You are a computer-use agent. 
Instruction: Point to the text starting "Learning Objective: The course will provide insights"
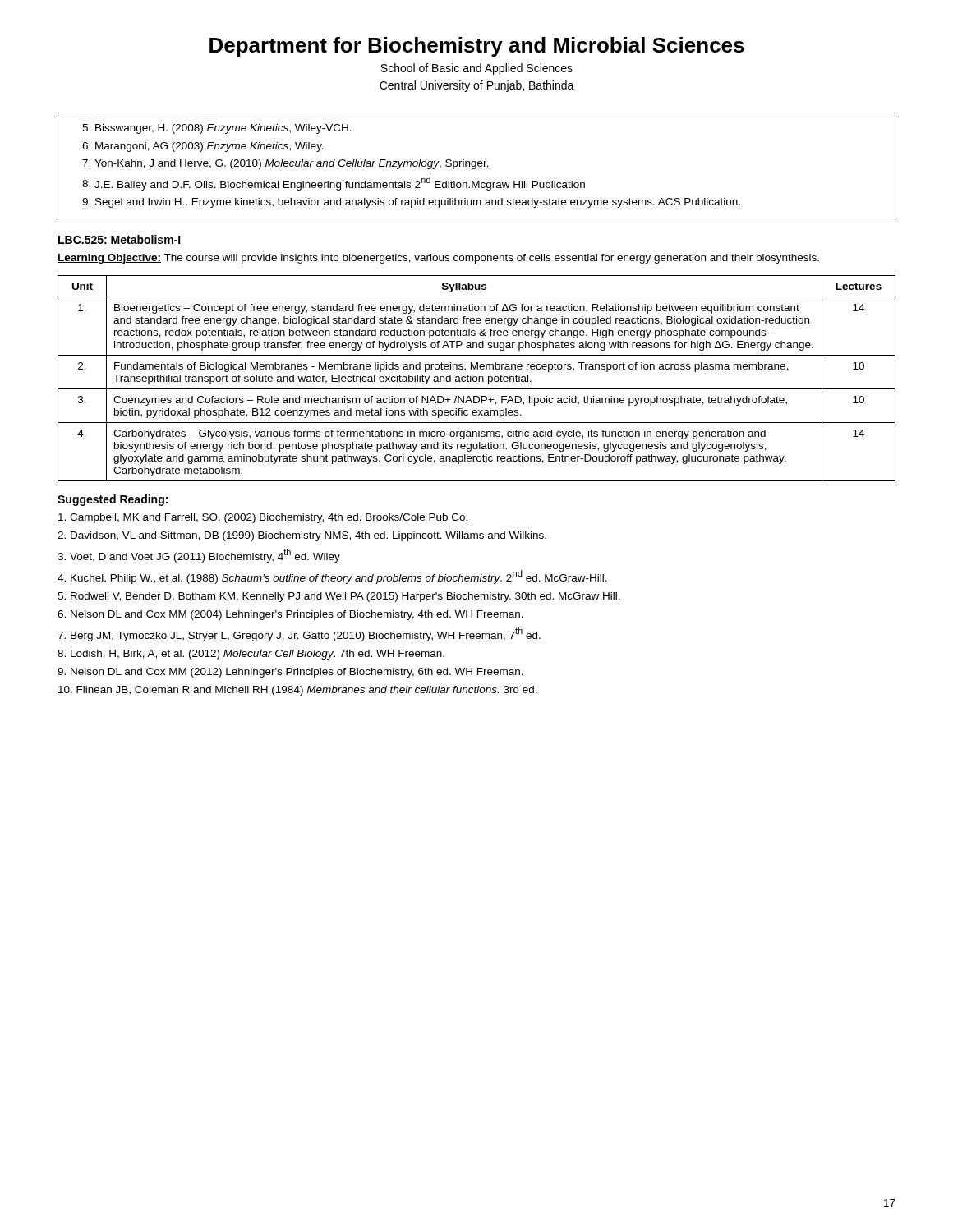coord(439,258)
